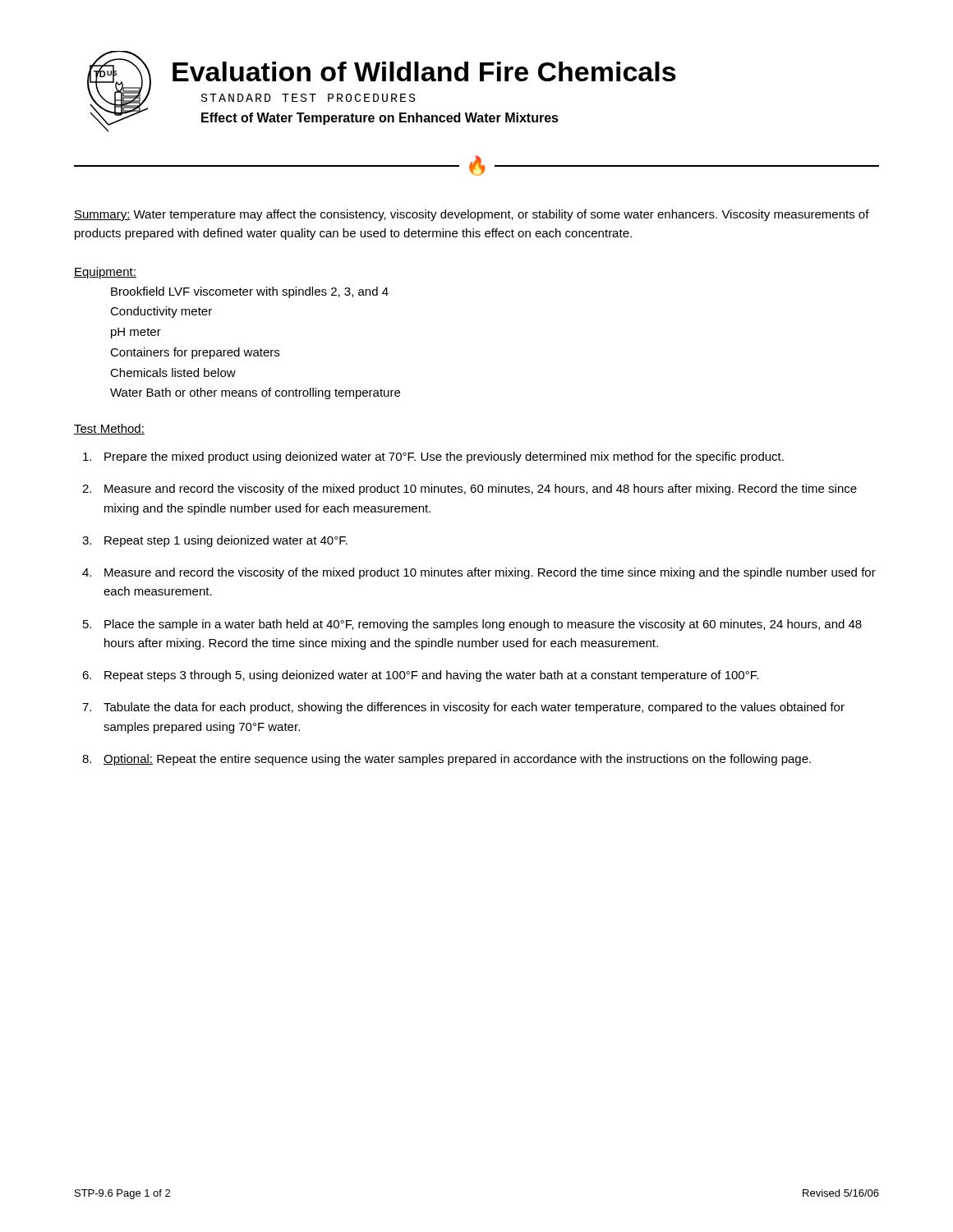Image resolution: width=953 pixels, height=1232 pixels.
Task: Point to the block beginning "Prepare the mixed"
Action: (433, 456)
